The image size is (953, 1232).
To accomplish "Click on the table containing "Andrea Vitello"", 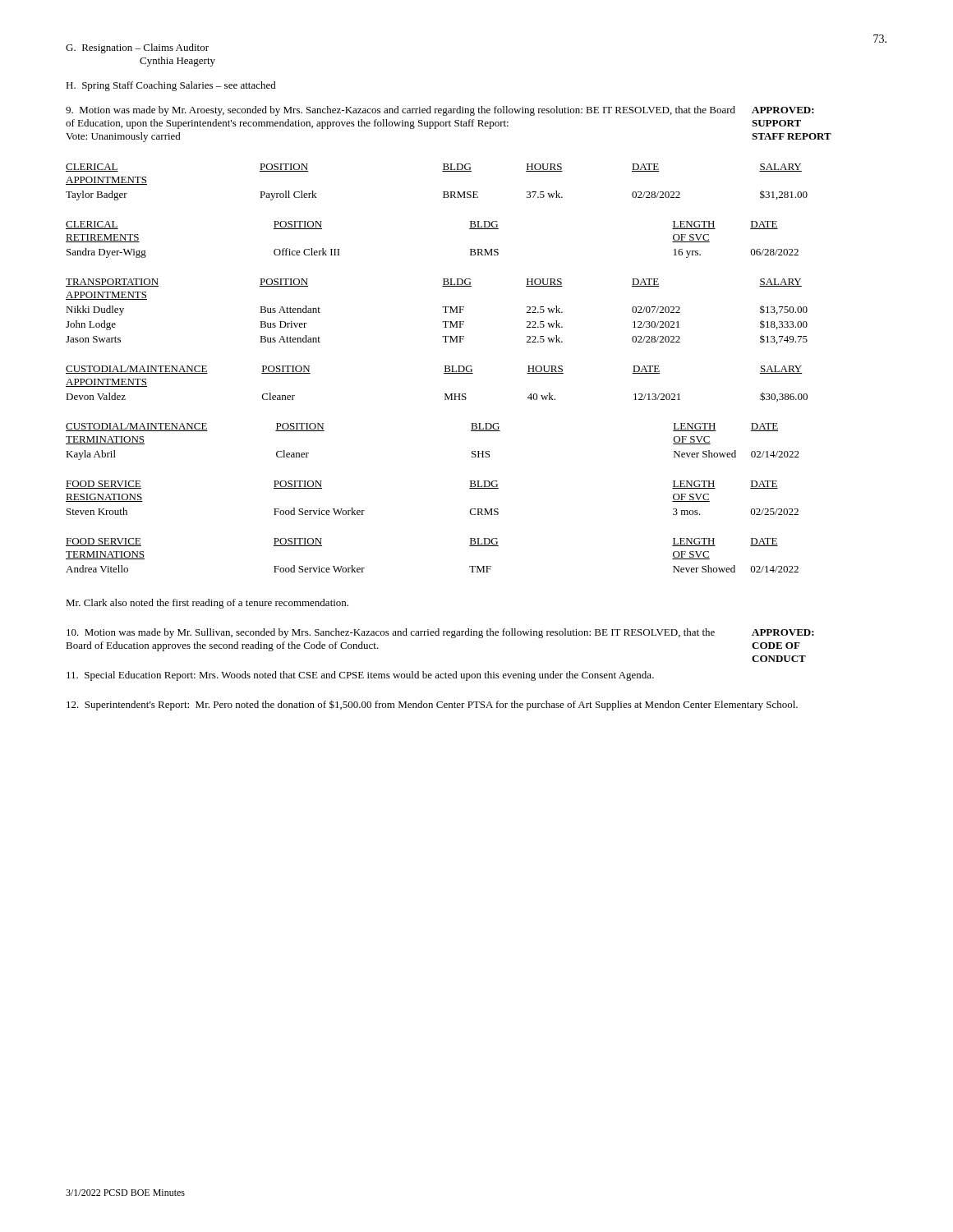I will [x=476, y=555].
